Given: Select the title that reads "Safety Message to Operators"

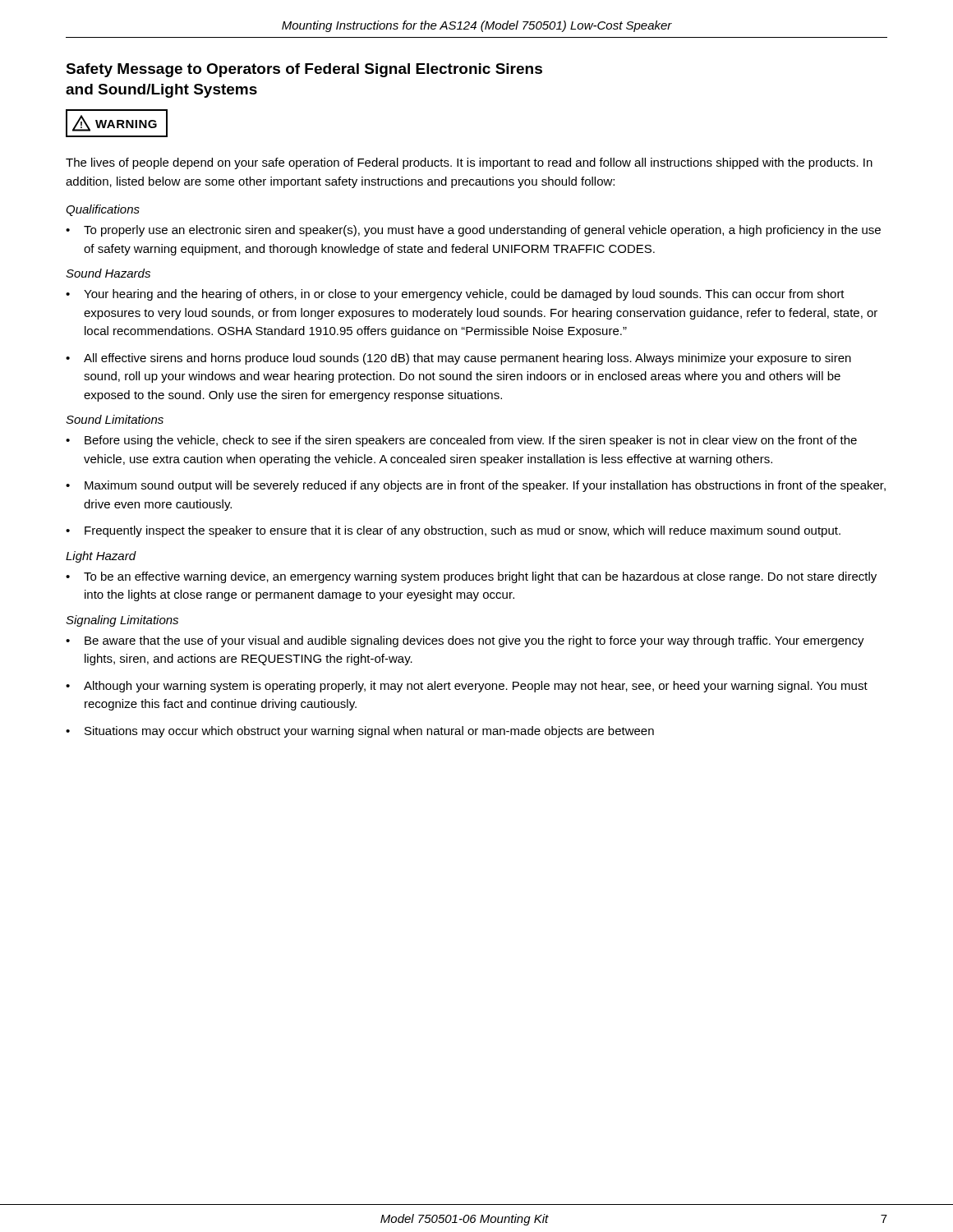Looking at the screenshot, I should (304, 79).
